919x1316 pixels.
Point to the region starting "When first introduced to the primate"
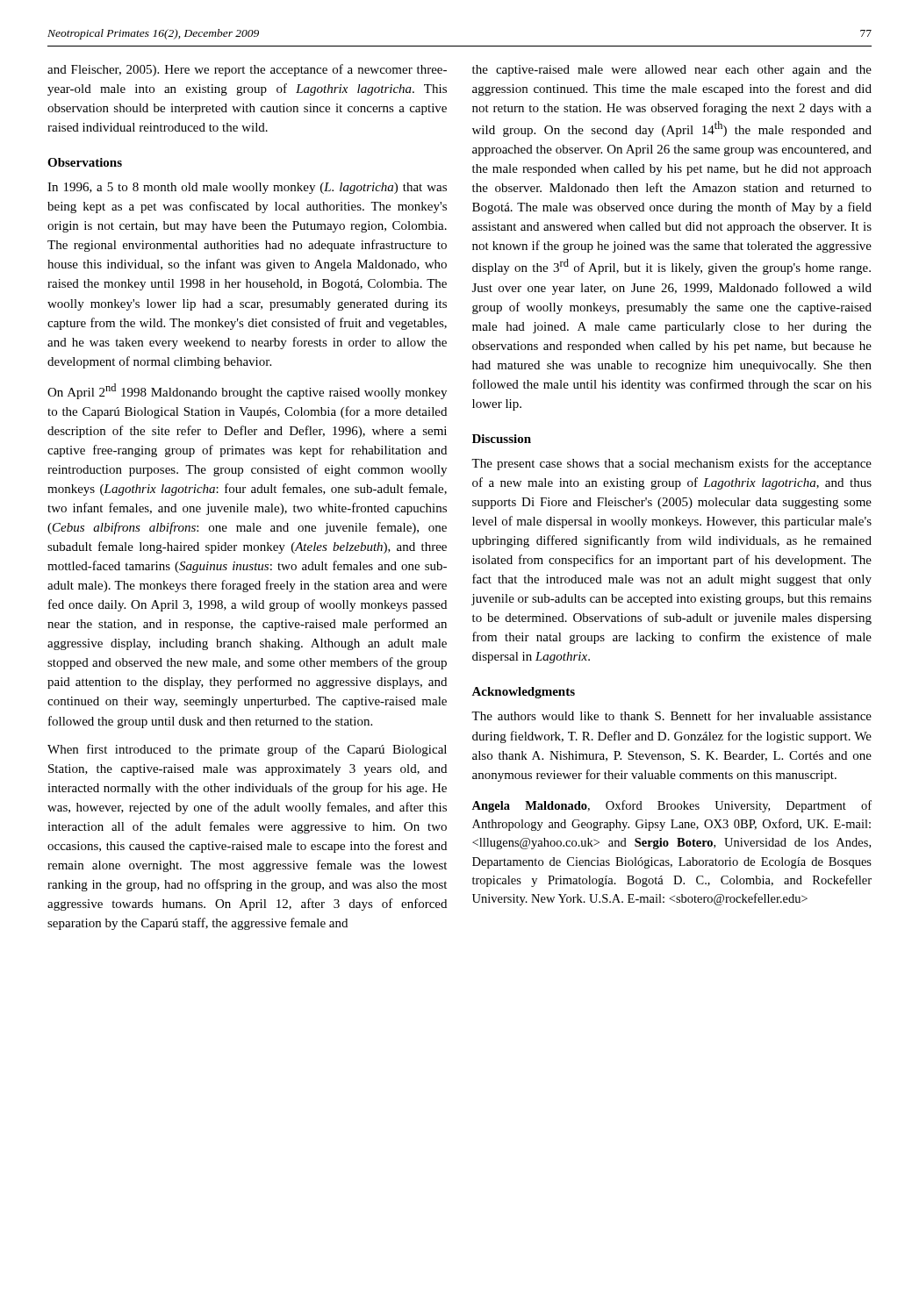247,836
